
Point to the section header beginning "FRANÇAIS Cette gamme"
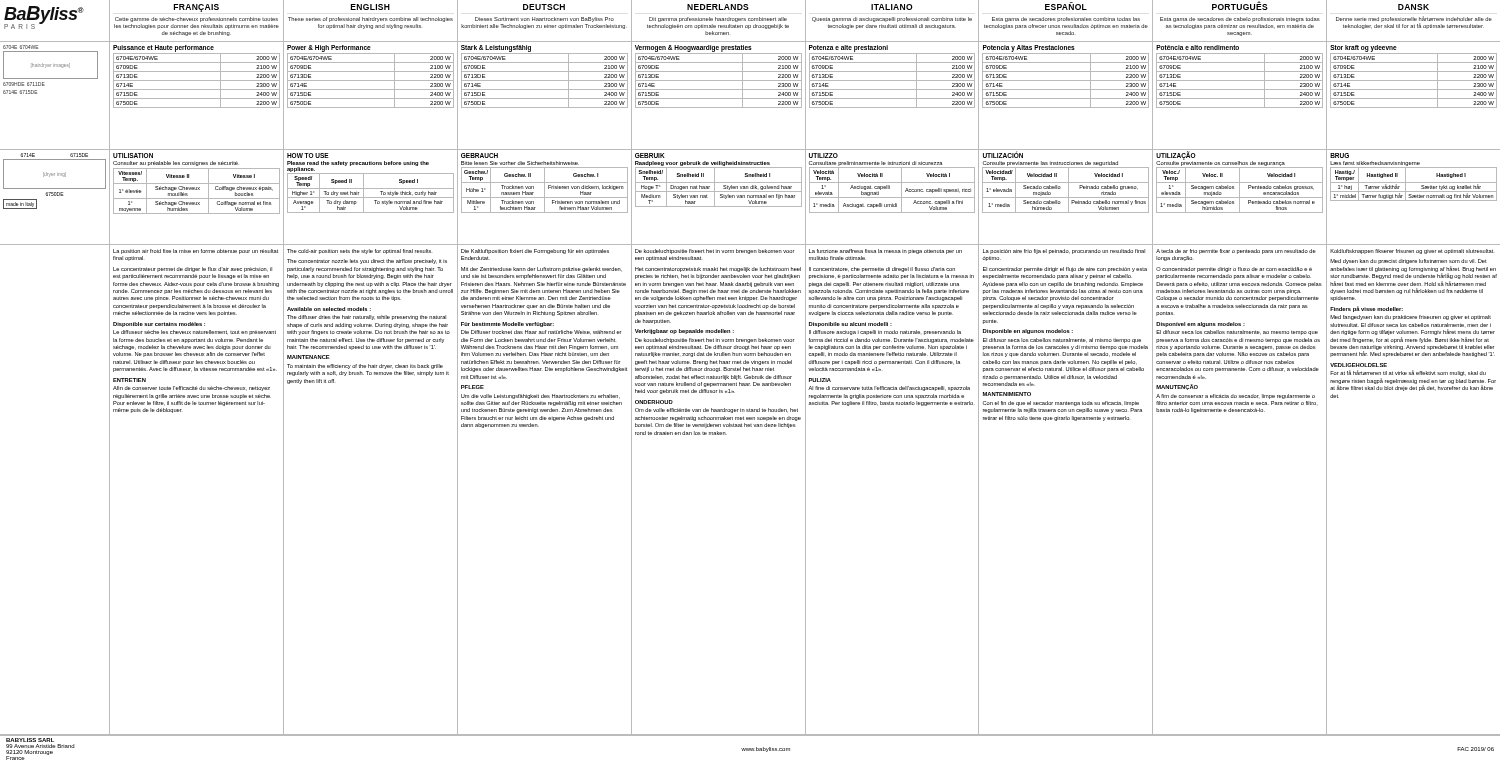coord(196,20)
